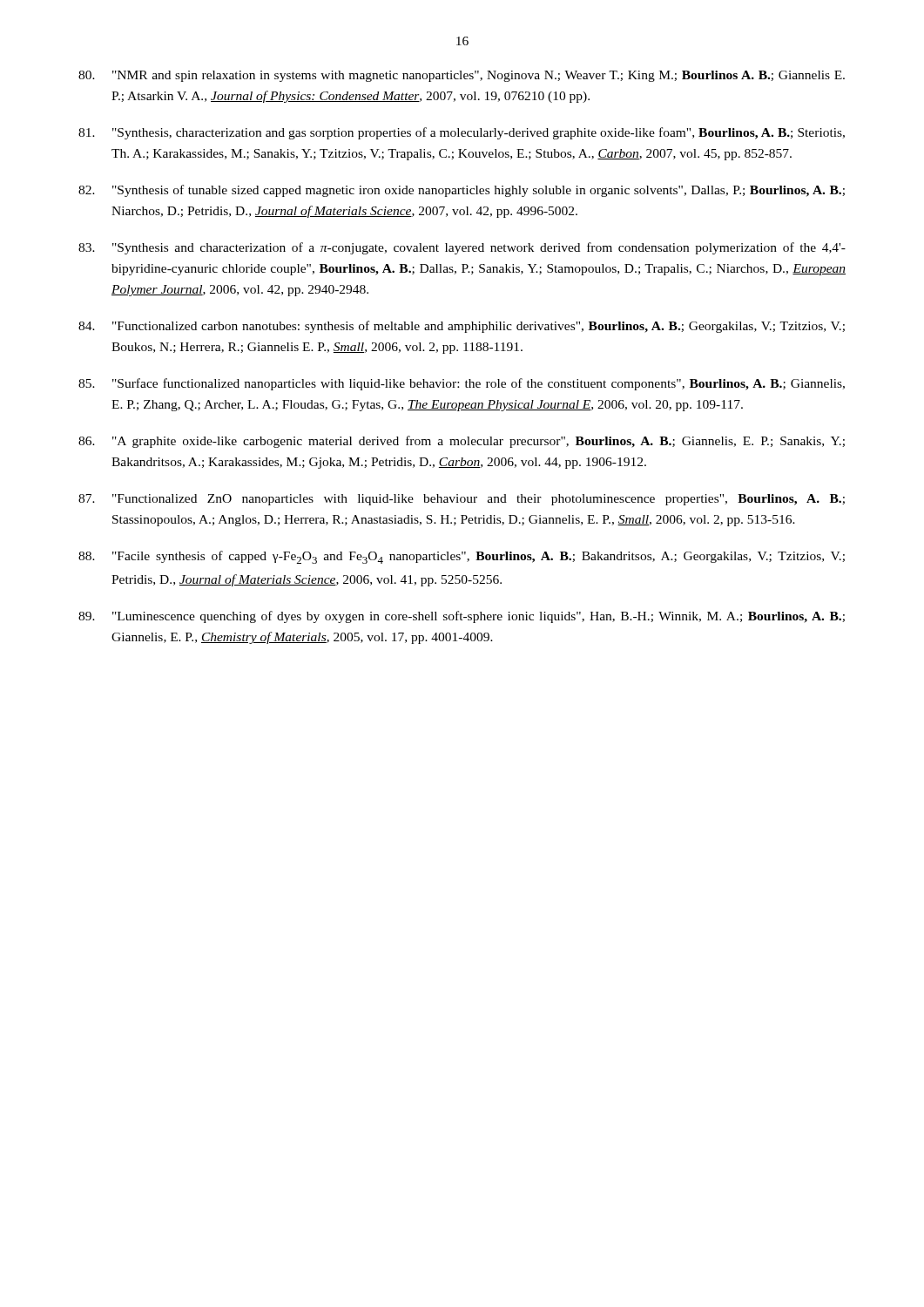Click the passage that begins "82. "Synthesis of tunable sized capped"

pos(462,200)
